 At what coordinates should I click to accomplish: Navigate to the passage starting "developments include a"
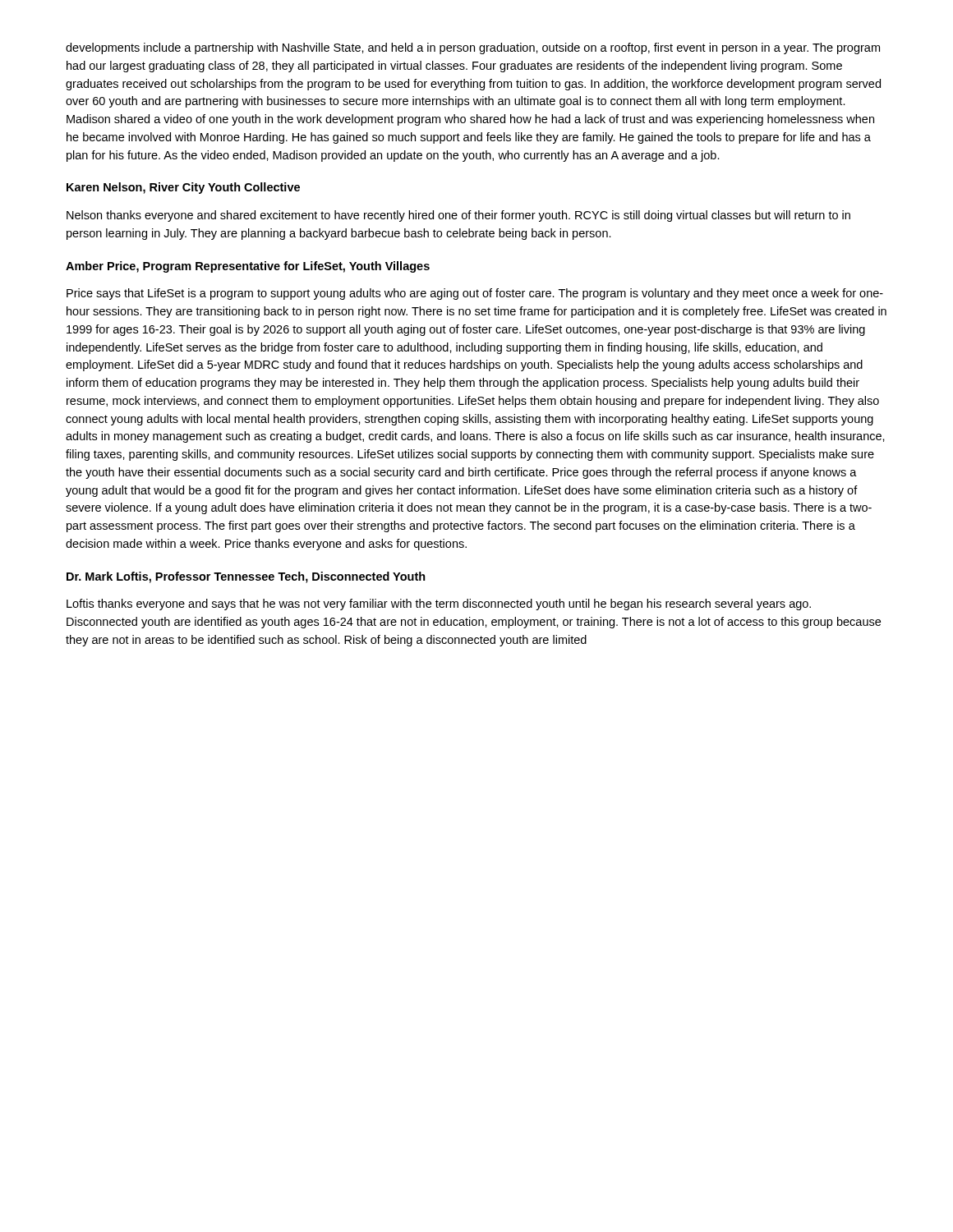click(474, 101)
